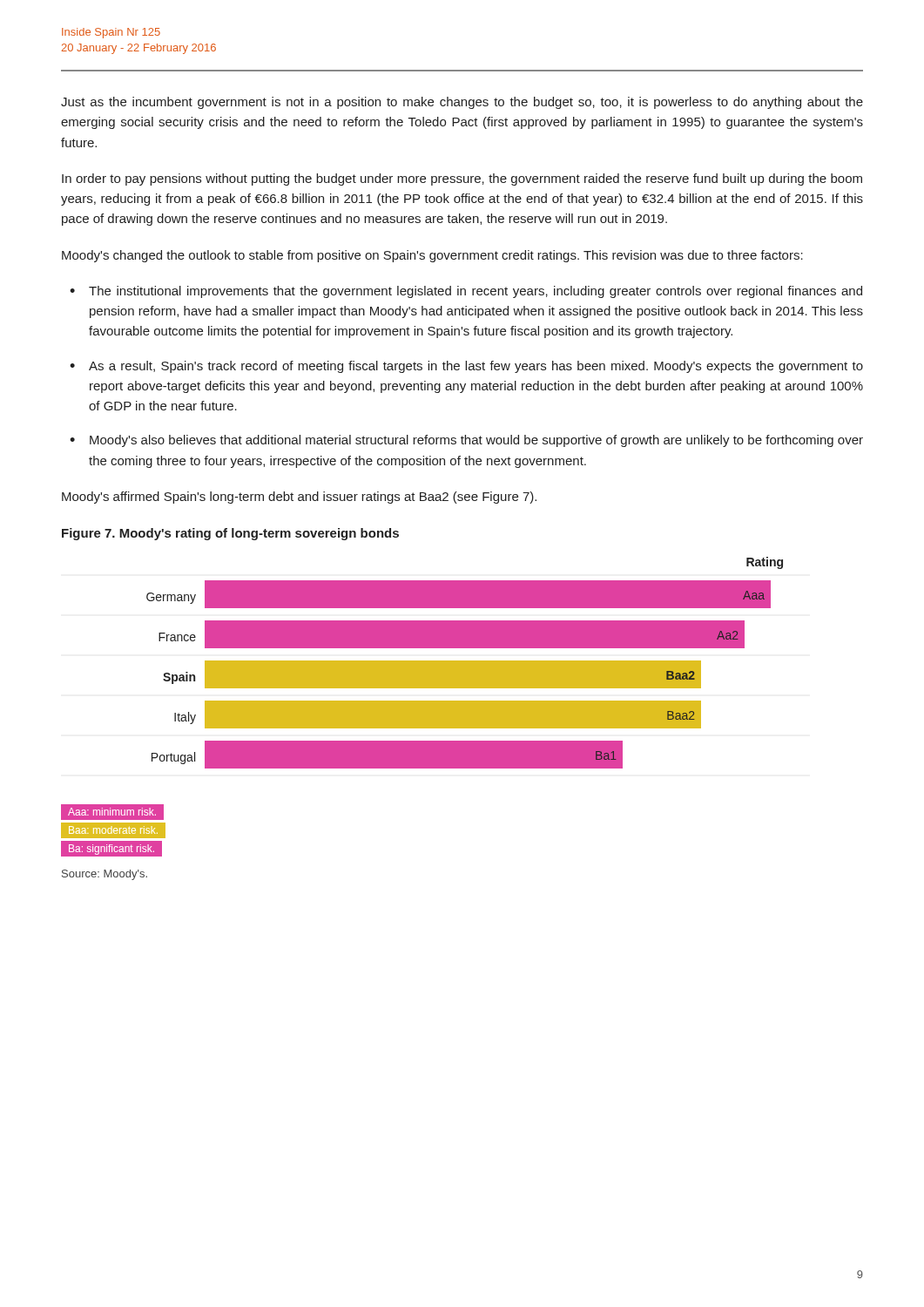
Task: Find the list item containing "The institutional improvements that the government"
Action: click(x=476, y=311)
